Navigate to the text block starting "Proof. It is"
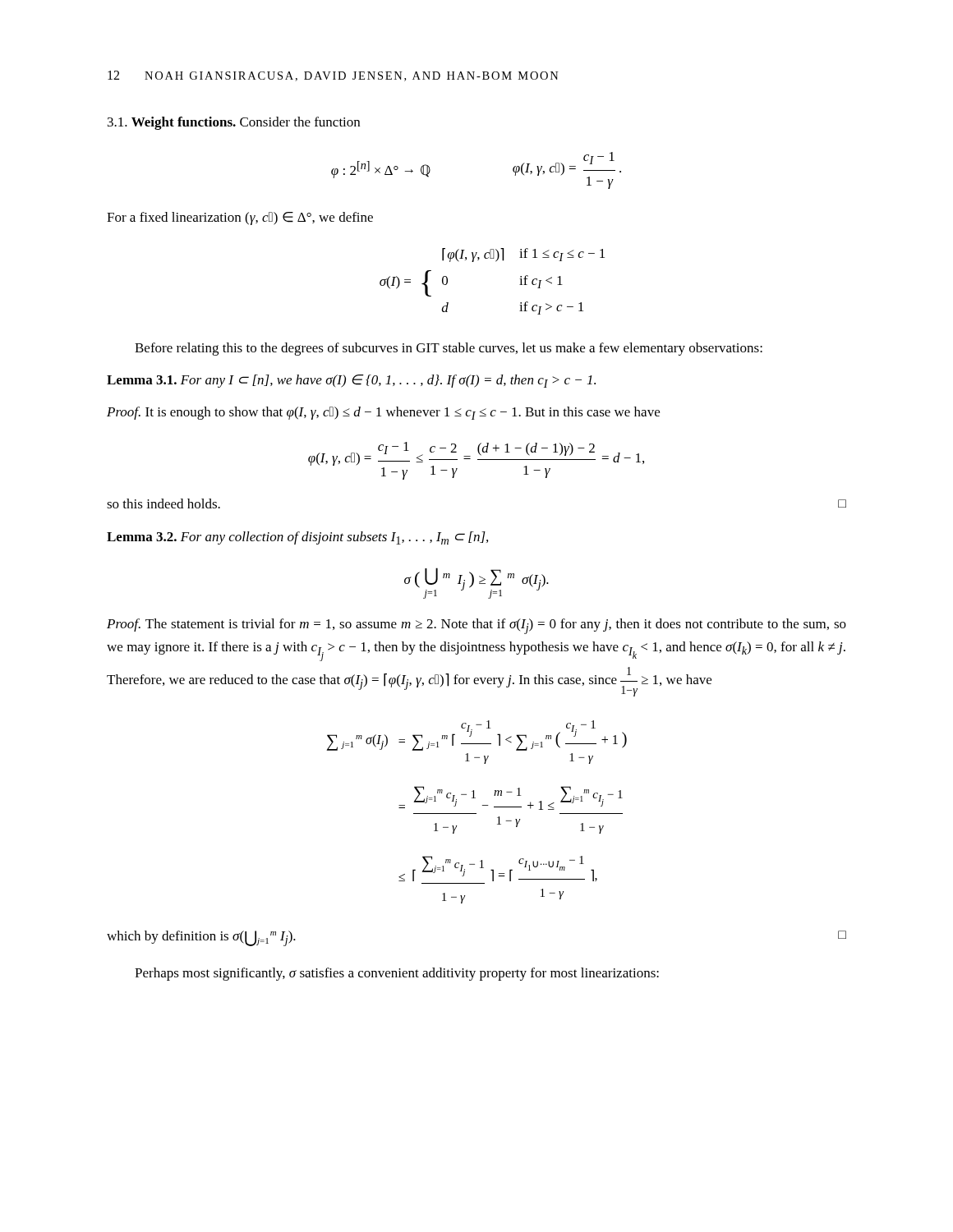This screenshot has height=1232, width=953. tap(384, 413)
